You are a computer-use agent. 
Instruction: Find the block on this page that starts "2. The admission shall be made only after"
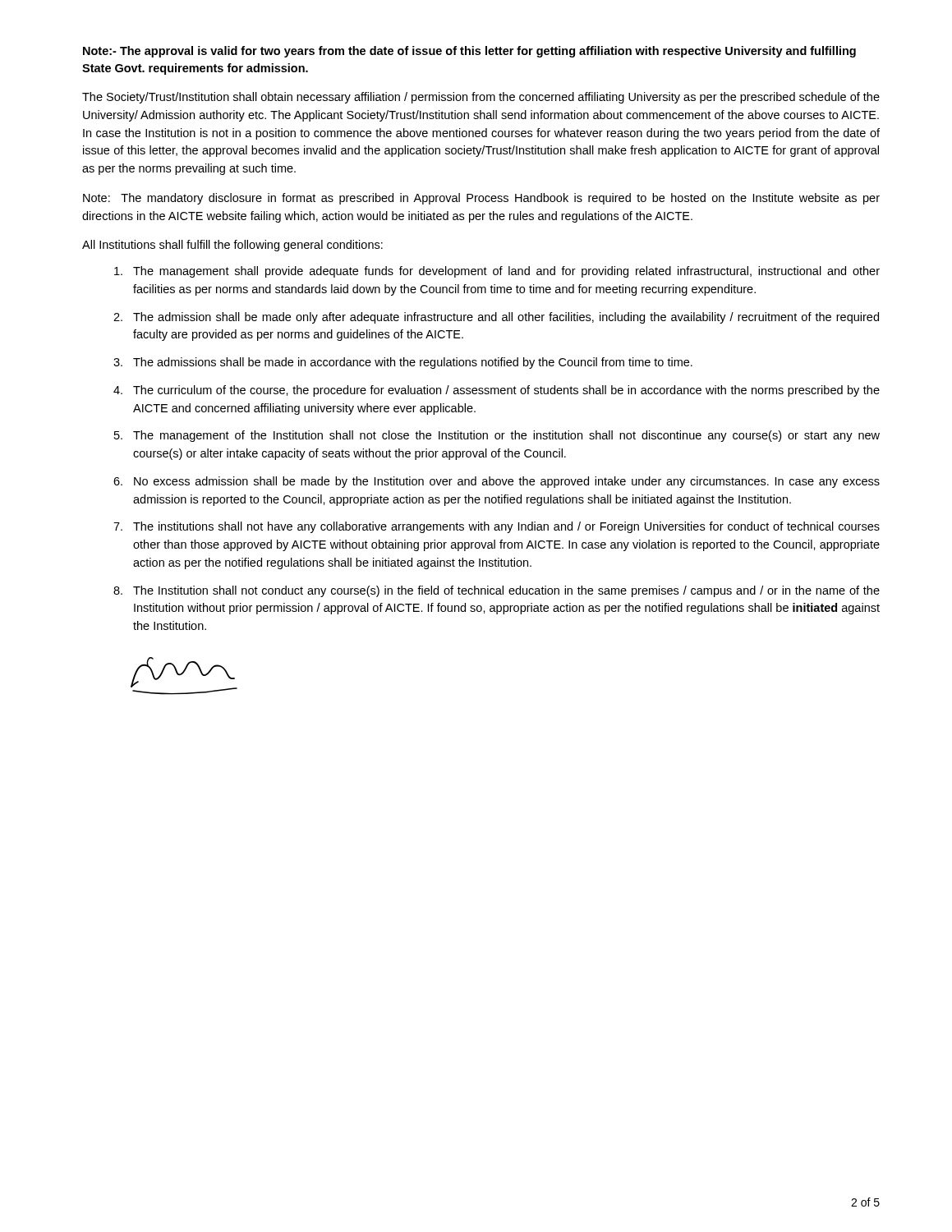481,326
